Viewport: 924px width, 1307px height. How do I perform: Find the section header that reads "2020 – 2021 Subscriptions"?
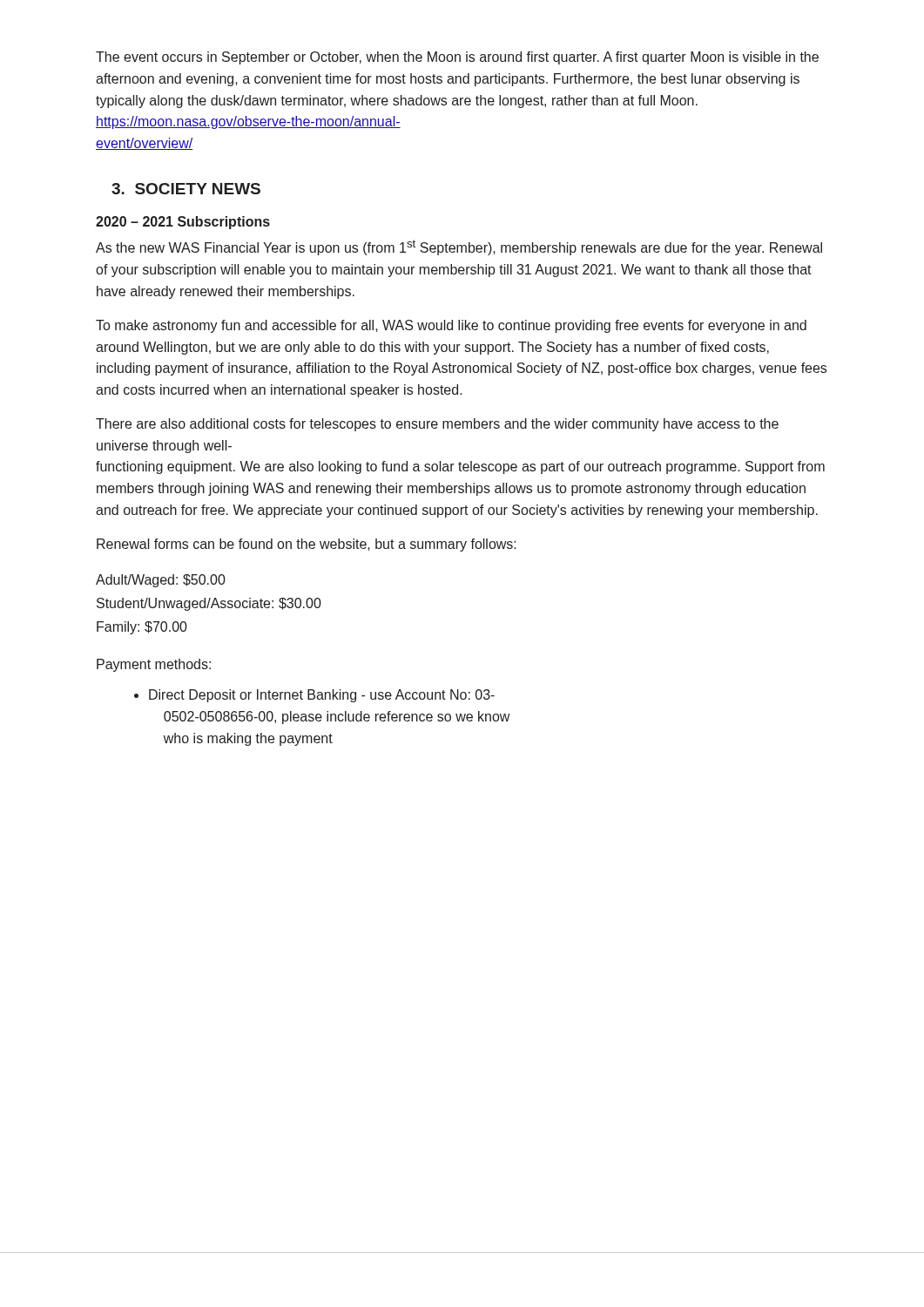click(x=183, y=222)
